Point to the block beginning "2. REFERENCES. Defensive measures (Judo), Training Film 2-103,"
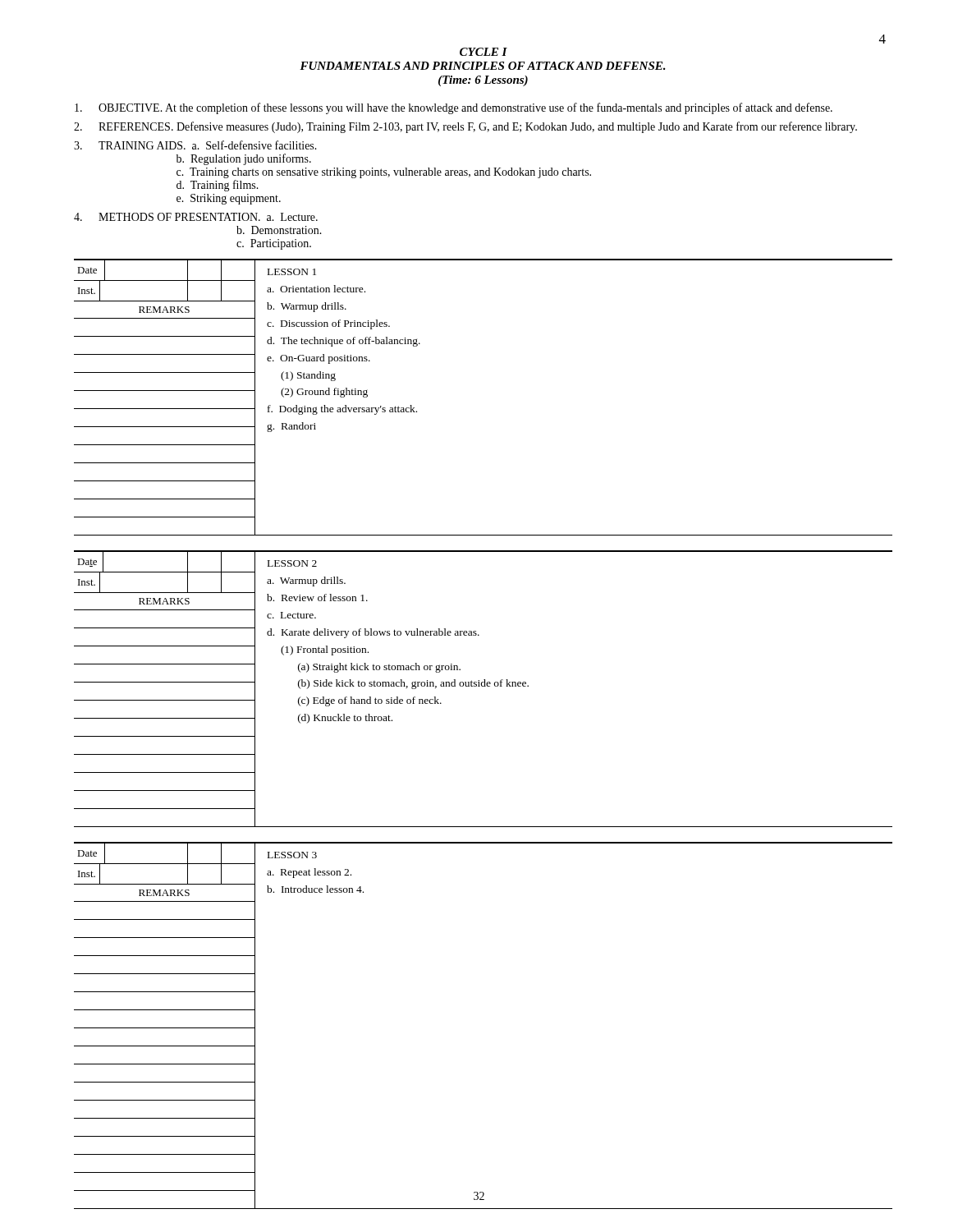958x1232 pixels. (x=483, y=127)
